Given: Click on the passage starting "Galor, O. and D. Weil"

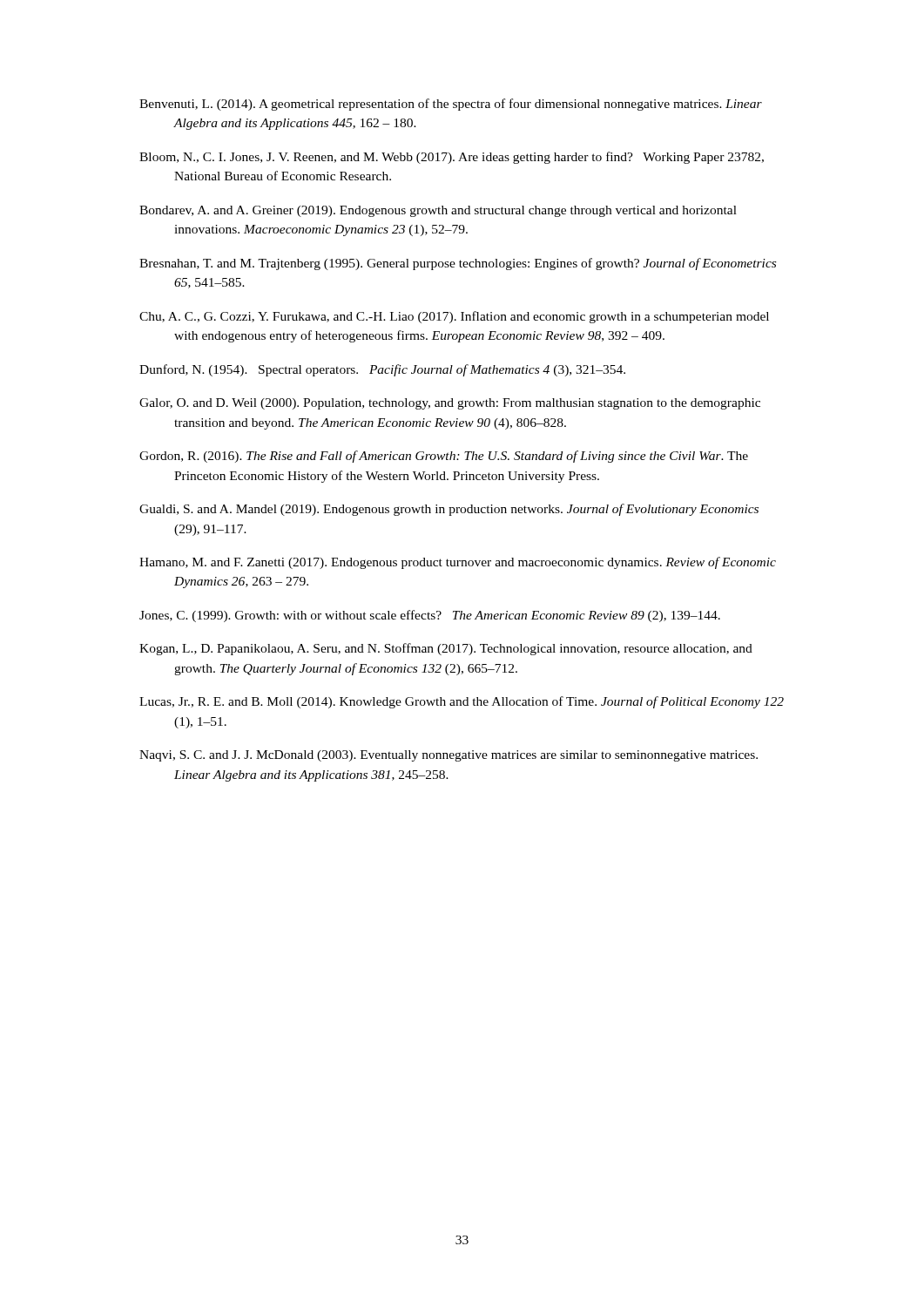Looking at the screenshot, I should tap(450, 412).
